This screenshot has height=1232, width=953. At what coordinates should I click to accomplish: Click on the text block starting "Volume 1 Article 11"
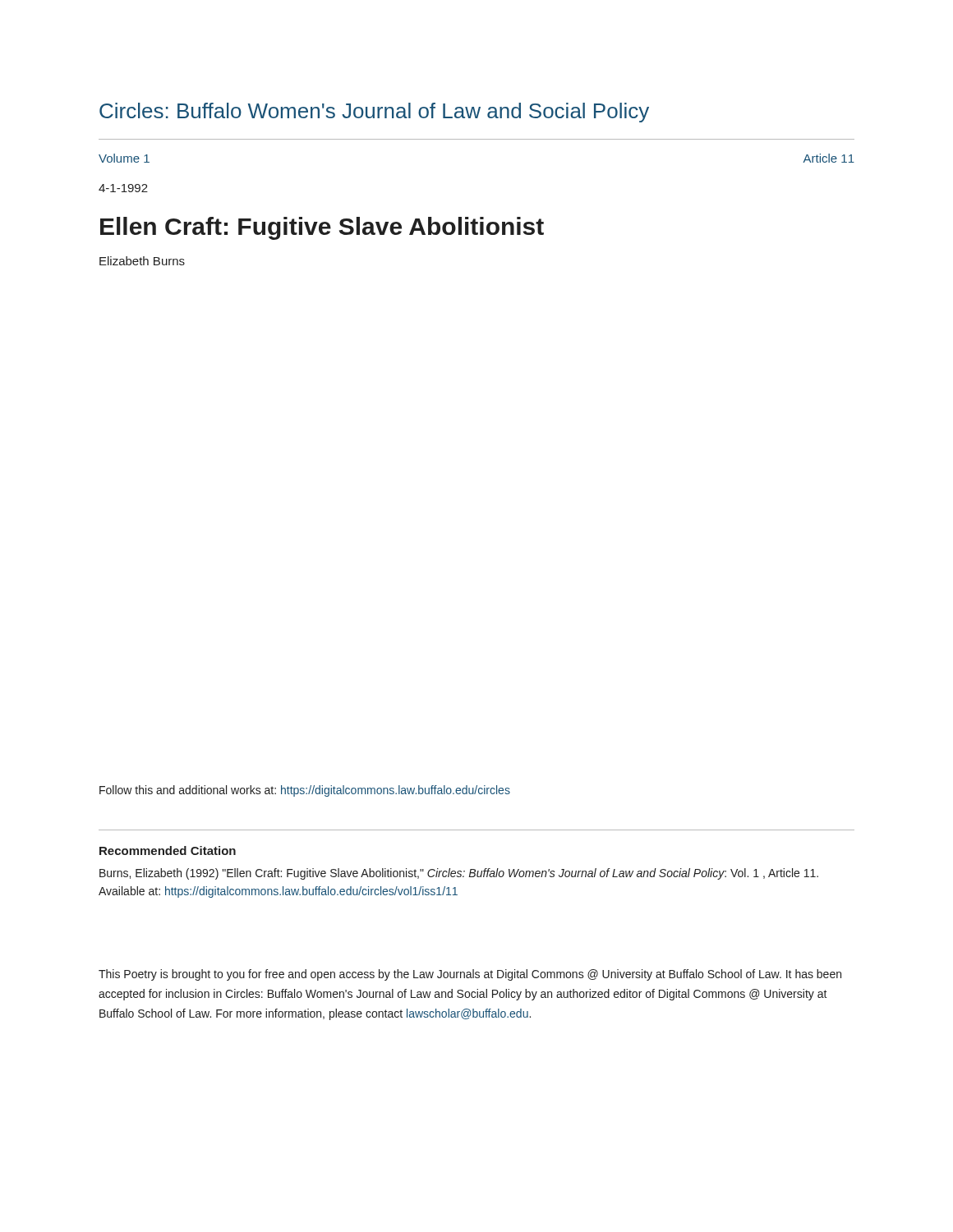pyautogui.click(x=128, y=158)
